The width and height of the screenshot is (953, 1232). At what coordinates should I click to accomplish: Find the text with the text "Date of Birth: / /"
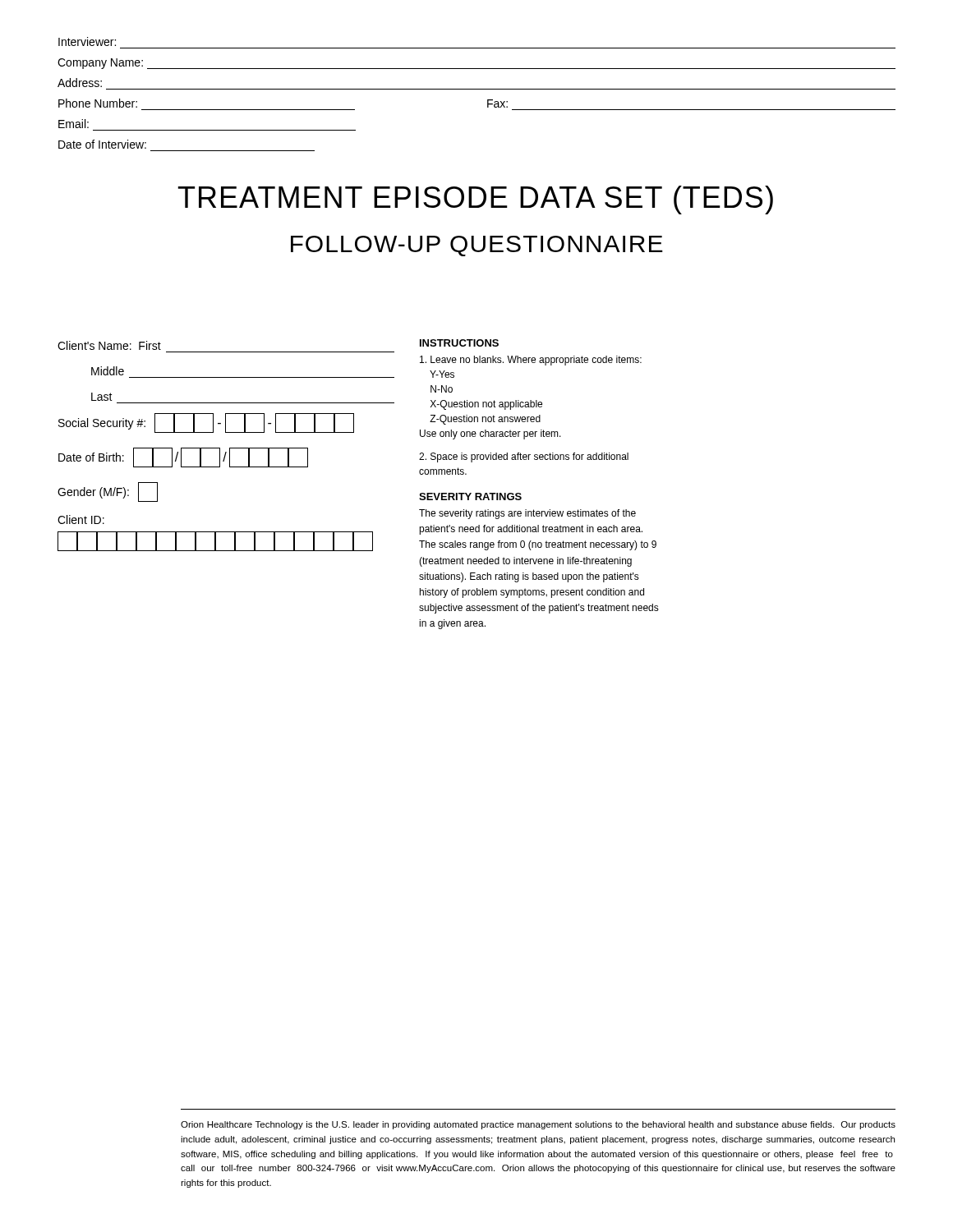226,457
